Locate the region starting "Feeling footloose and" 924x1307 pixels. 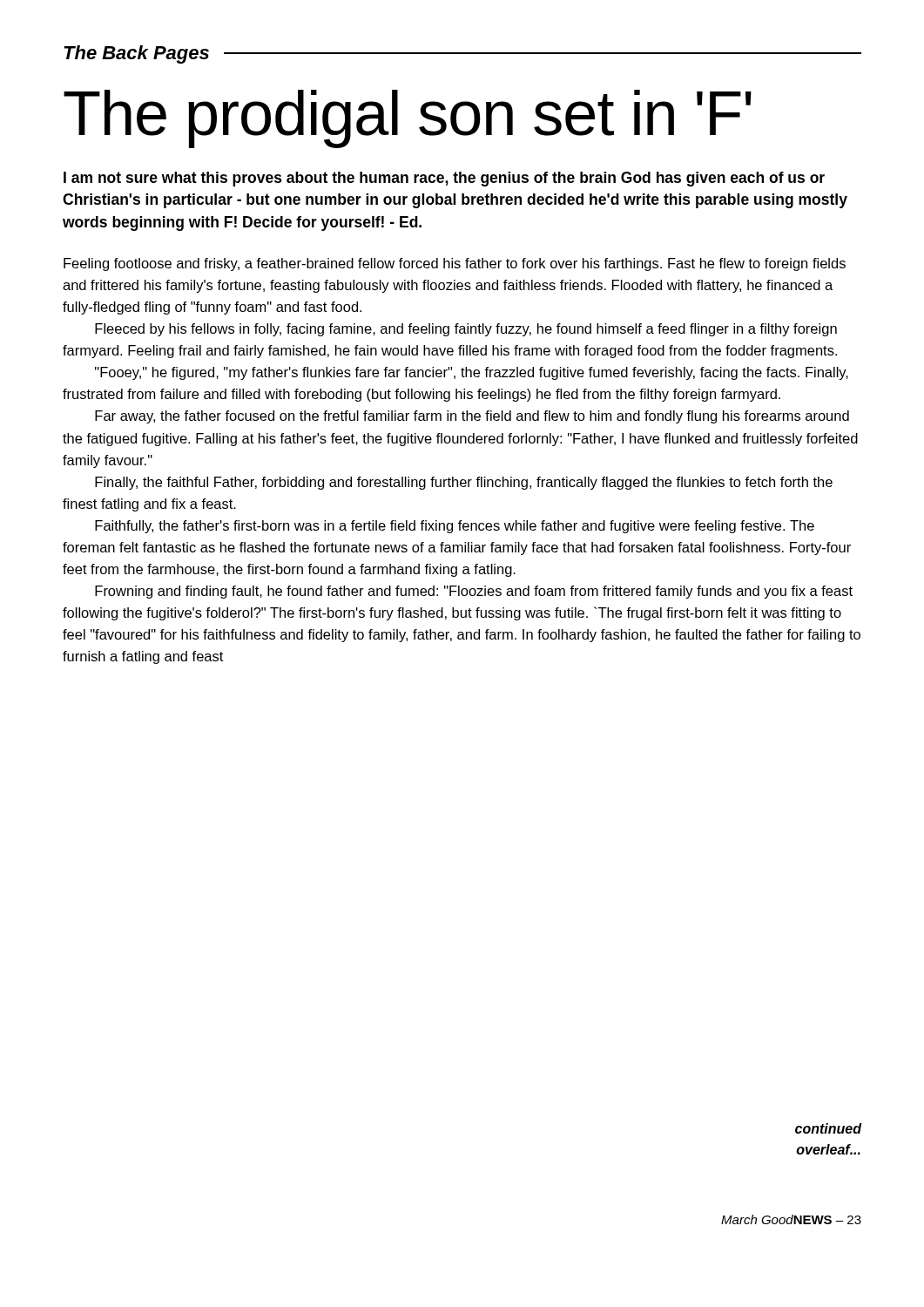(455, 264)
